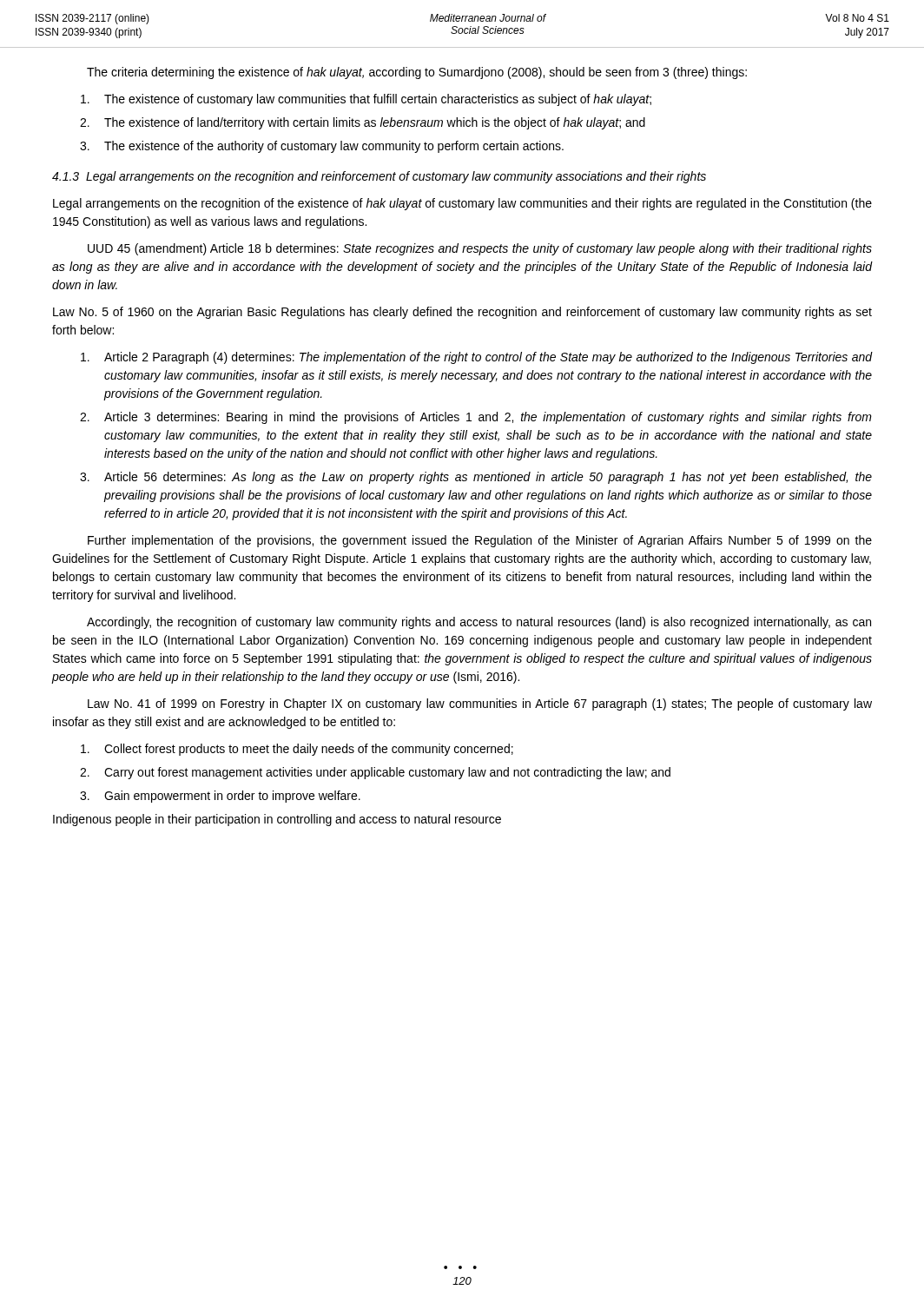Select the list item that reads "Collect forest products to meet the daily"
The height and width of the screenshot is (1303, 924).
[x=462, y=749]
